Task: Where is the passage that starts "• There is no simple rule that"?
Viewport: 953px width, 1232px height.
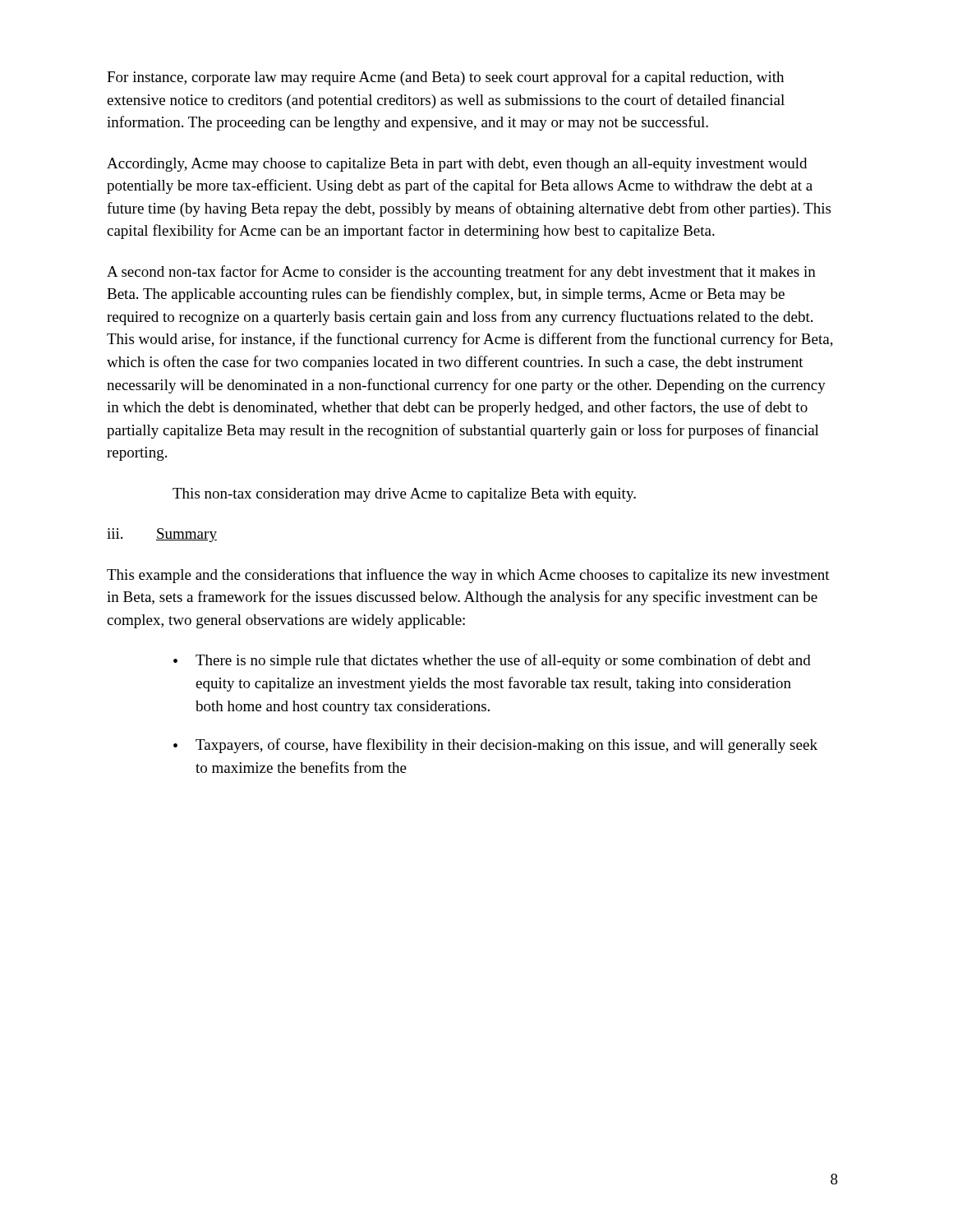Action: [497, 683]
